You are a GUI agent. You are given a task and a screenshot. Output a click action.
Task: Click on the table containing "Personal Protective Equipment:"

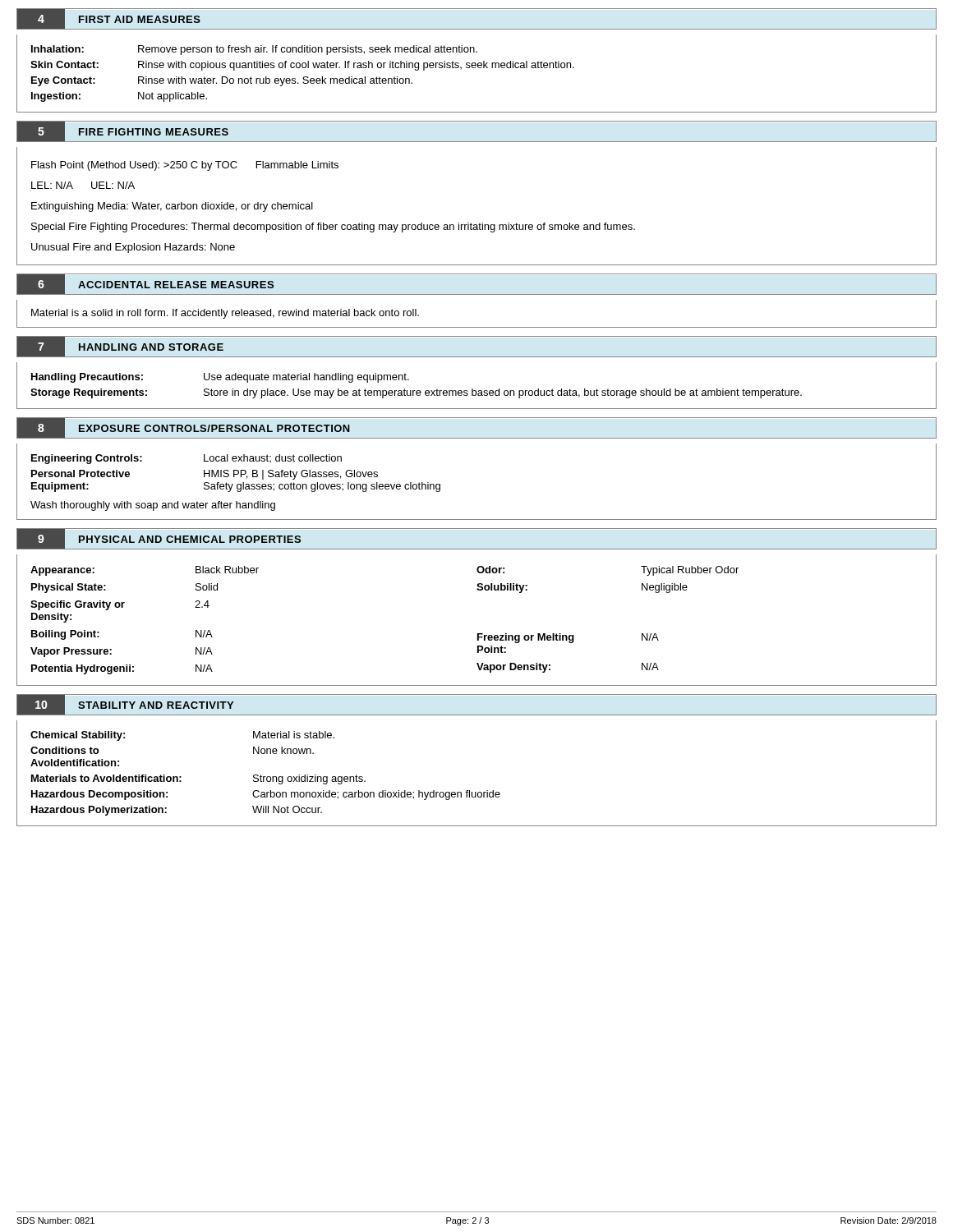[476, 482]
